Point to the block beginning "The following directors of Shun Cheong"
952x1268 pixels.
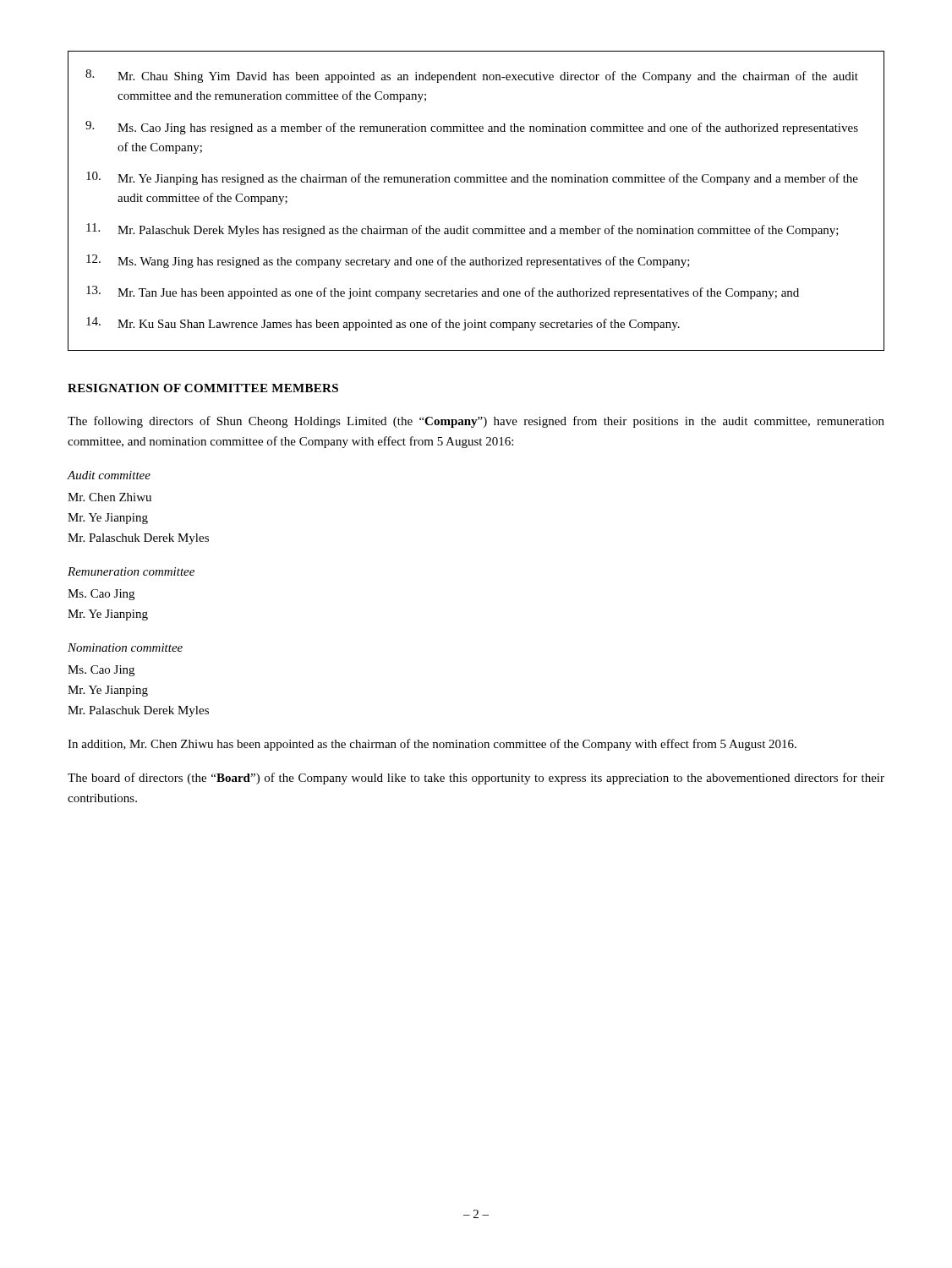[x=476, y=431]
